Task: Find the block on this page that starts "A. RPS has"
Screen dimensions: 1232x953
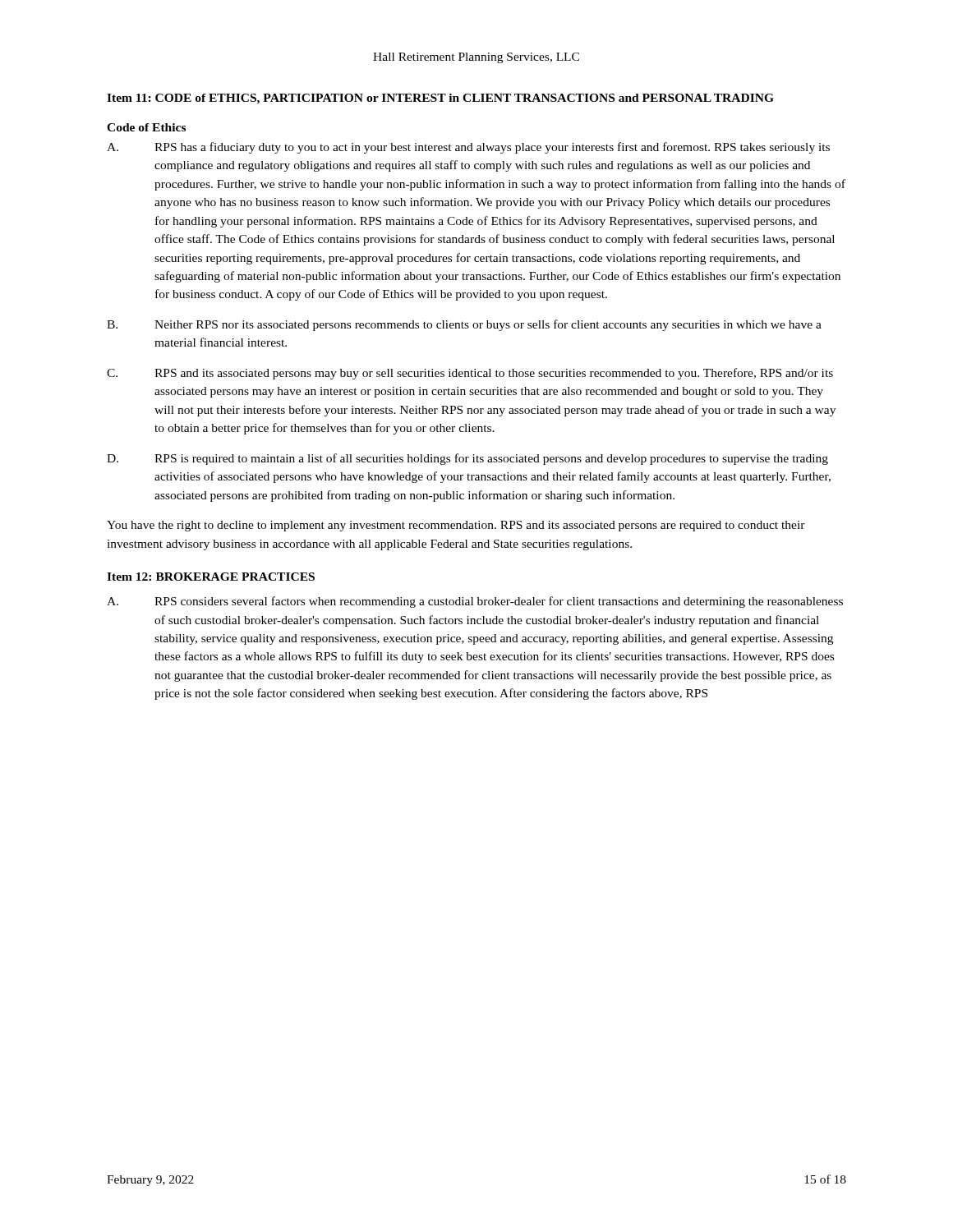Action: click(476, 221)
